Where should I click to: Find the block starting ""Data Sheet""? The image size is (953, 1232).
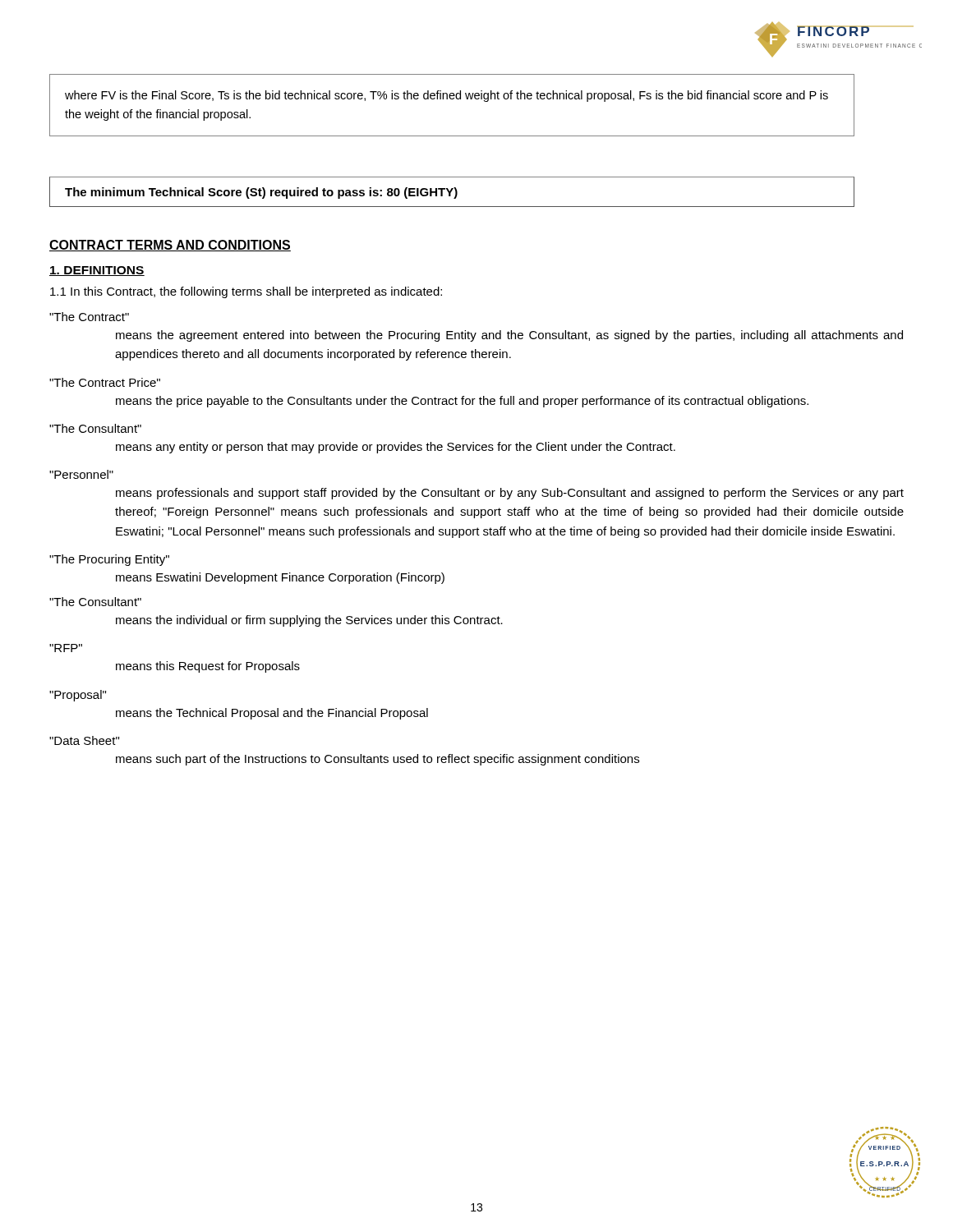point(84,740)
